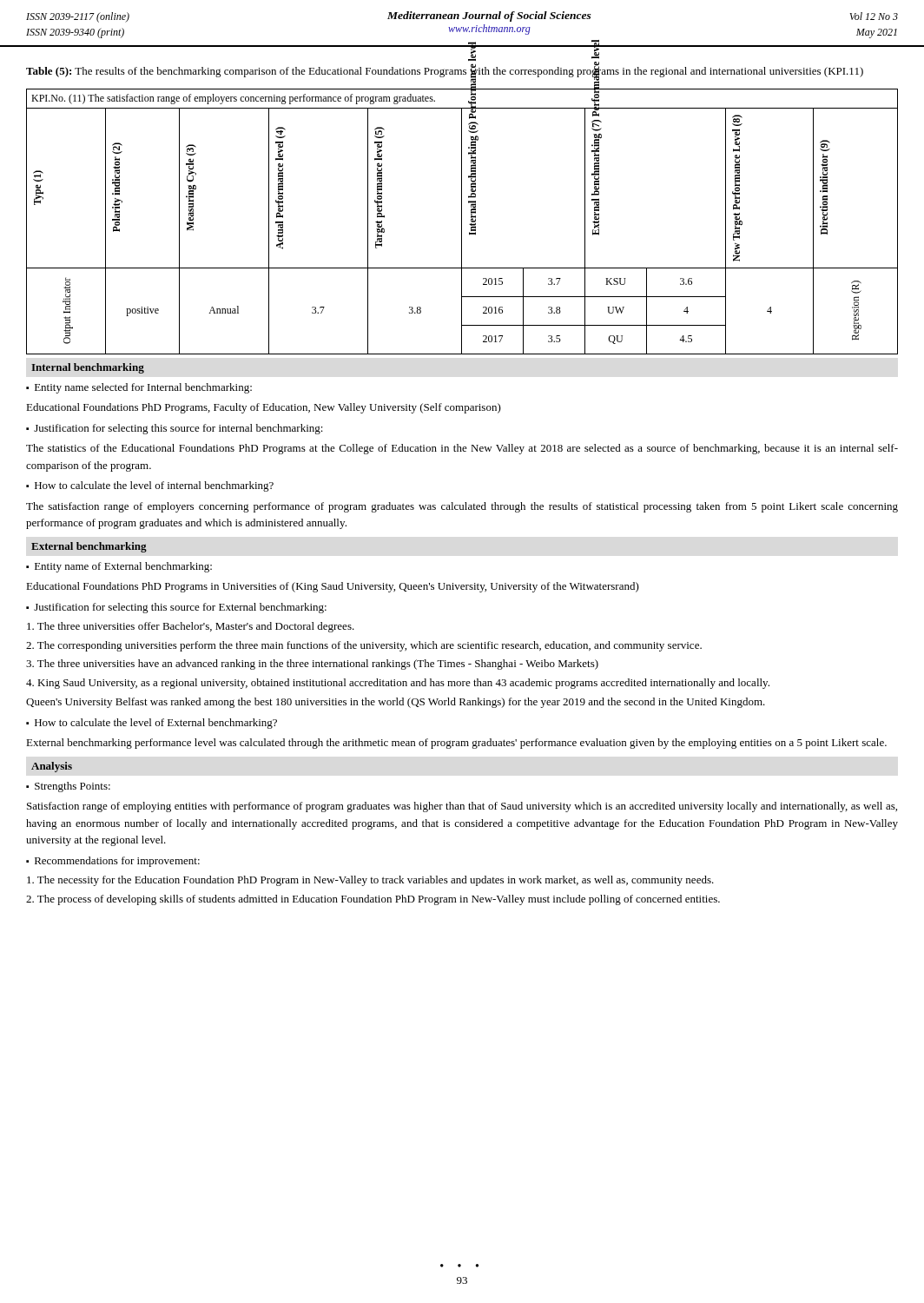Find the block on this page that starts "2. The corresponding universities perform"
This screenshot has height=1303, width=924.
364,645
